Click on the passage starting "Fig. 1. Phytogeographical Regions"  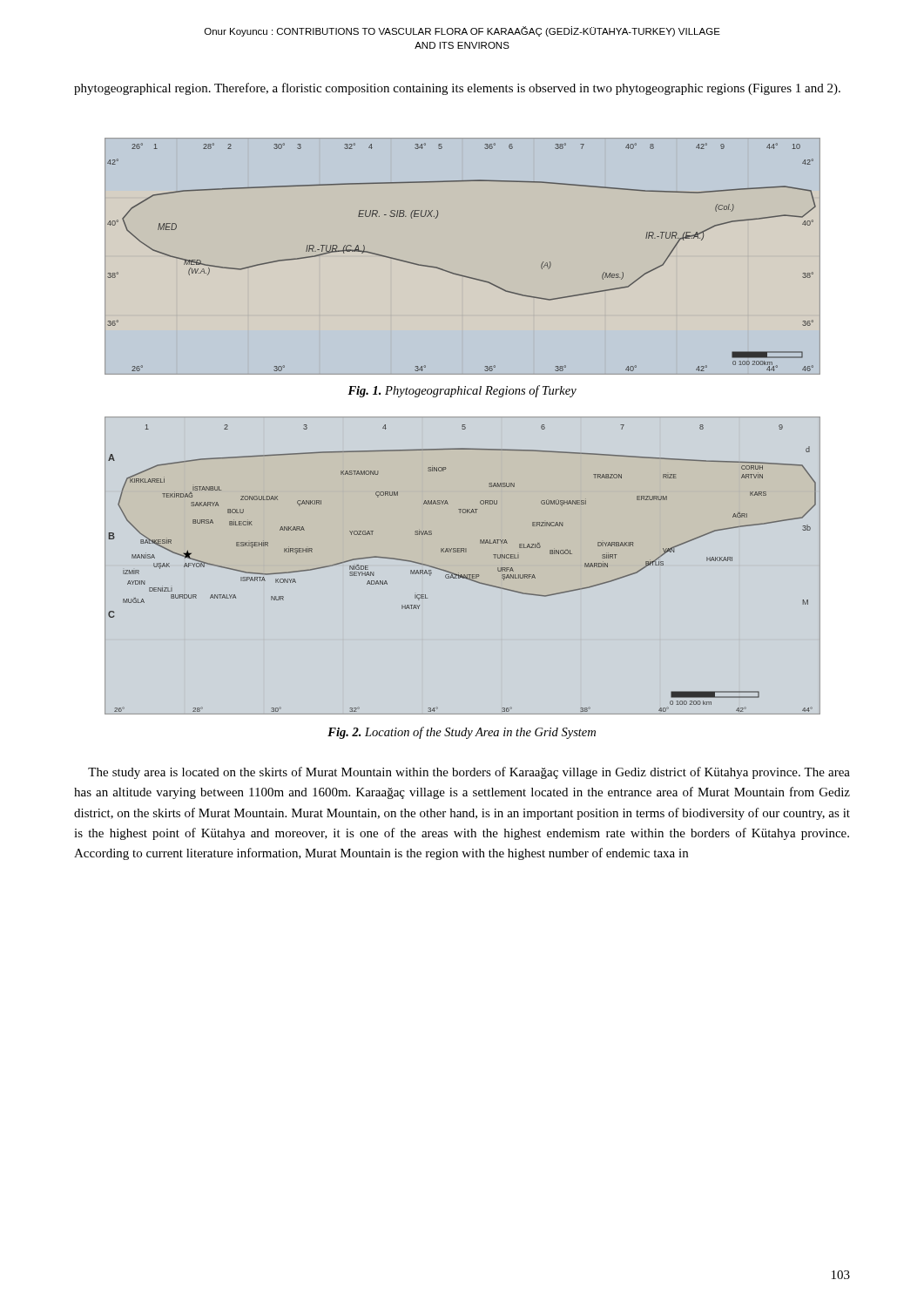pyautogui.click(x=462, y=390)
